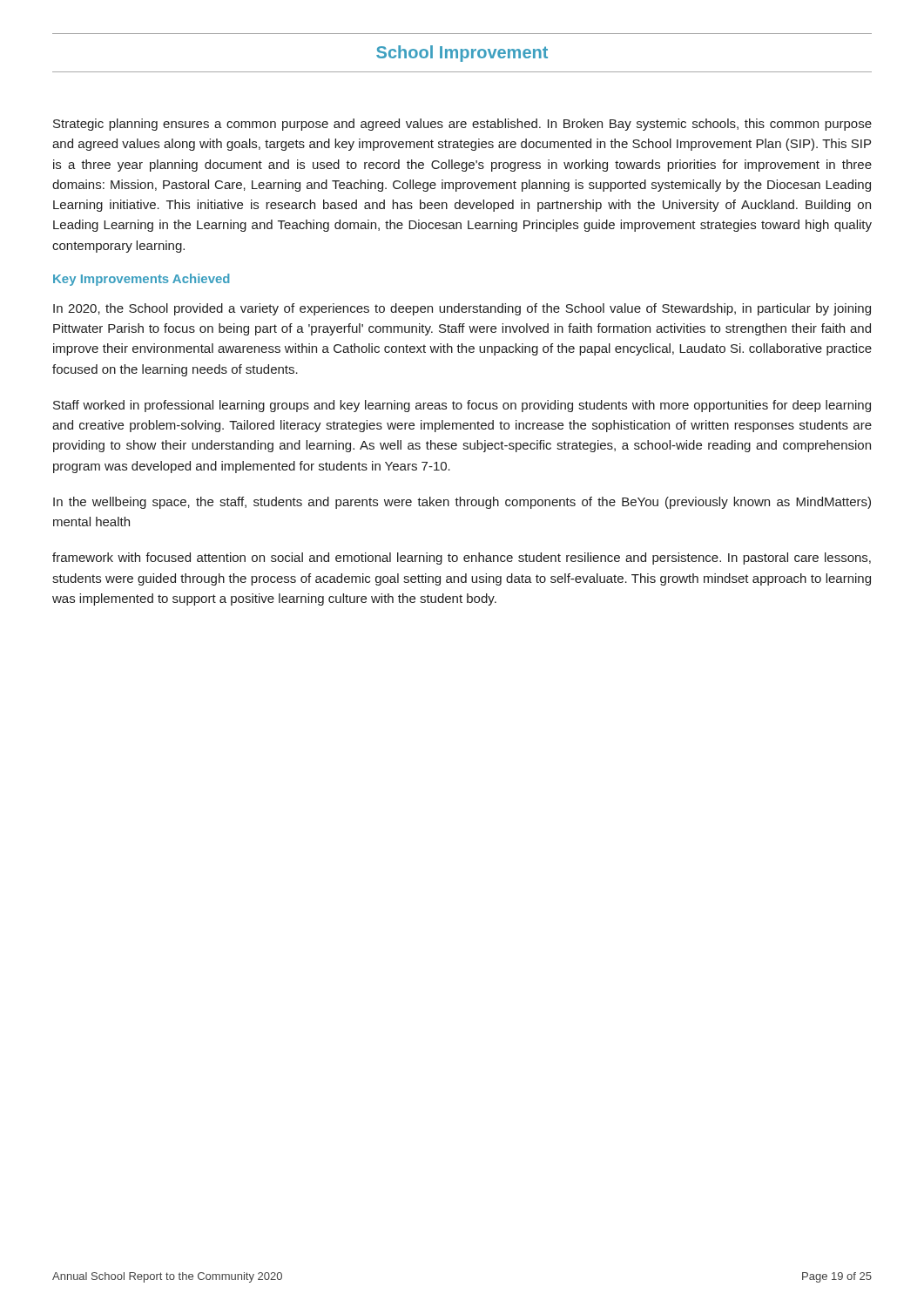The height and width of the screenshot is (1307, 924).
Task: Click on the text starting "Staff worked in professional learning groups"
Action: pyautogui.click(x=462, y=435)
